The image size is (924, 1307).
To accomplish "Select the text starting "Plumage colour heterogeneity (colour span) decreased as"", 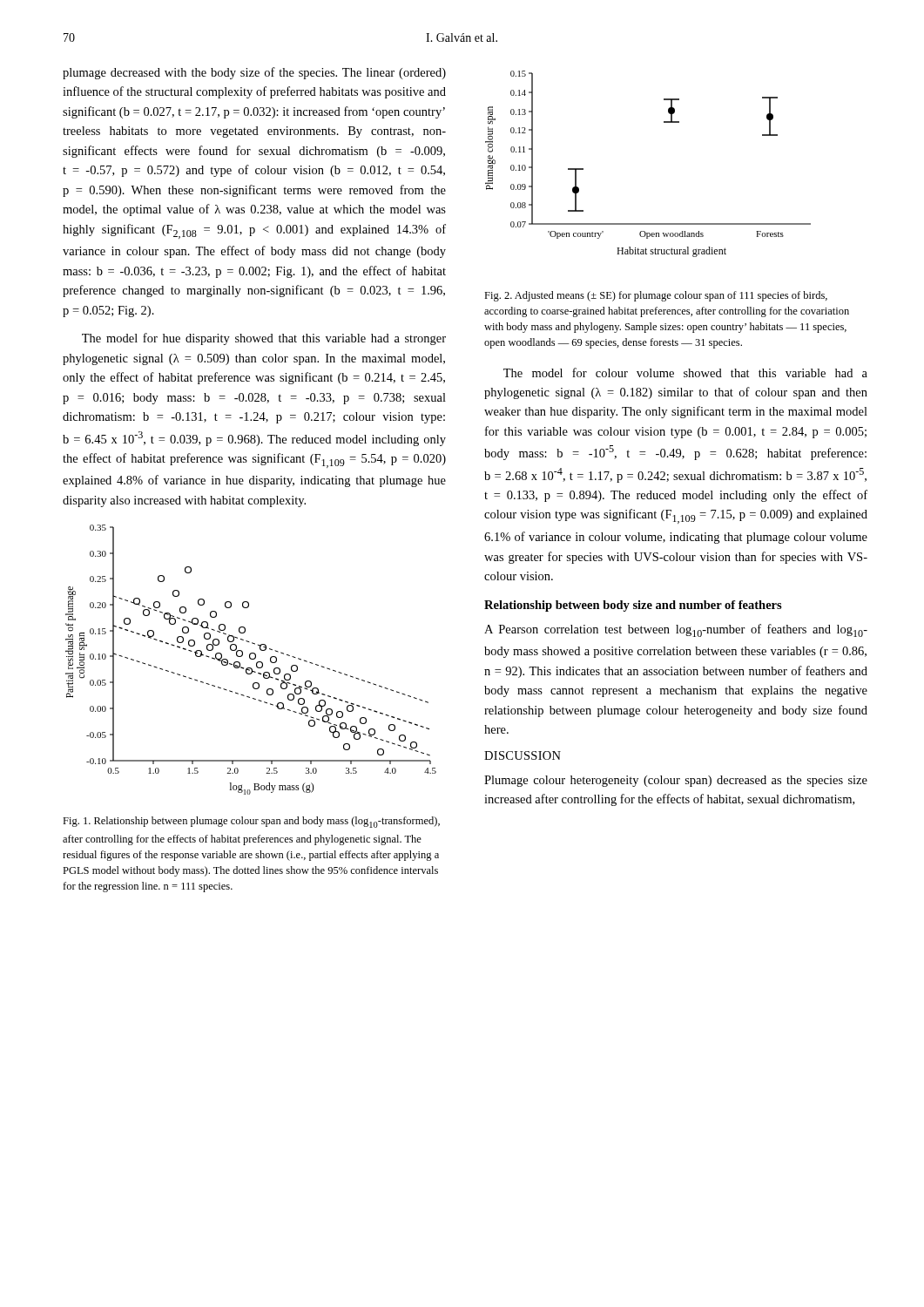I will point(676,790).
